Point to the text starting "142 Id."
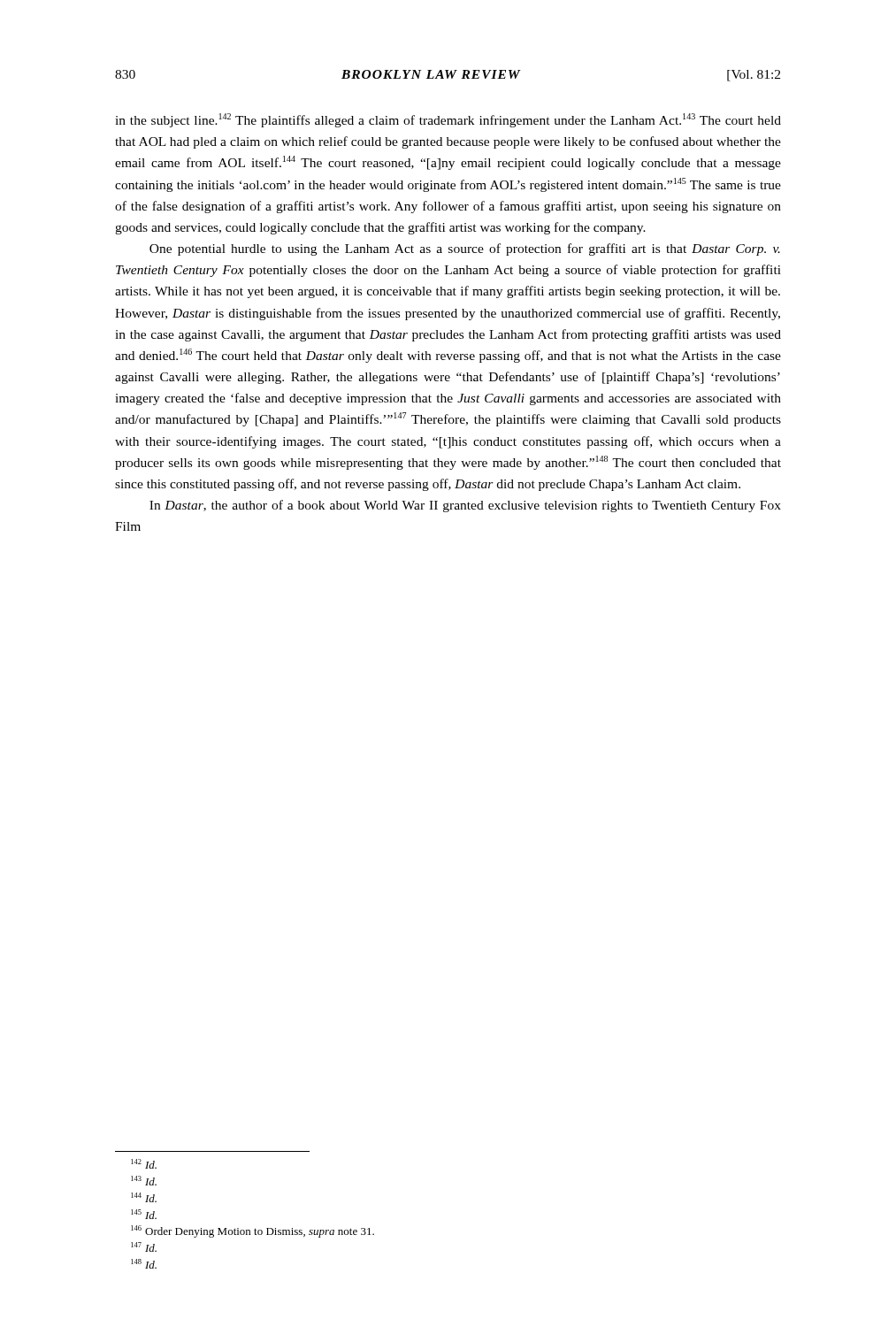This screenshot has height=1327, width=896. pyautogui.click(x=144, y=1164)
